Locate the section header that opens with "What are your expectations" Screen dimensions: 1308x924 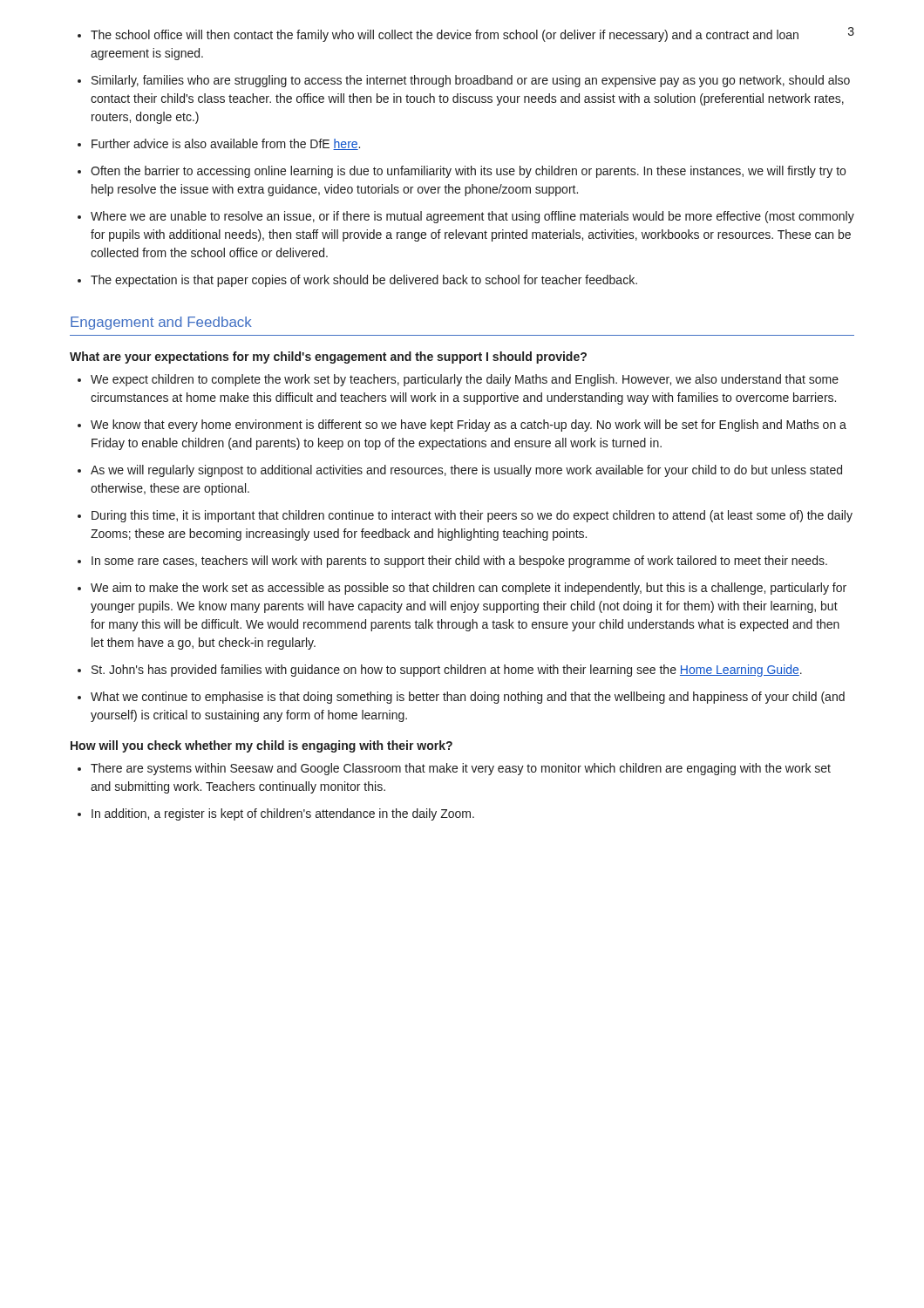(329, 357)
